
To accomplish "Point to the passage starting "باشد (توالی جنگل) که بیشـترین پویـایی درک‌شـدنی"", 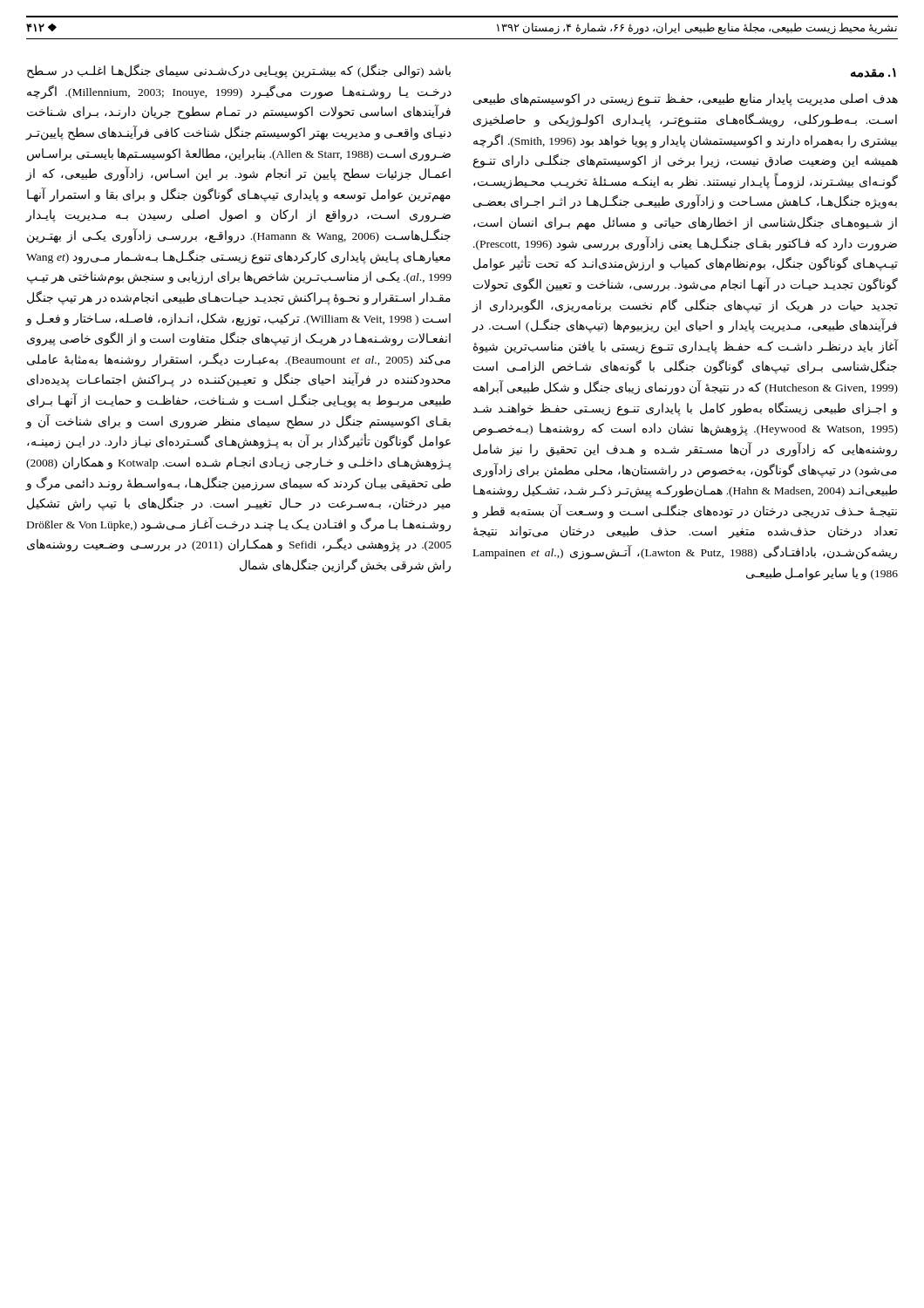I will (x=239, y=319).
